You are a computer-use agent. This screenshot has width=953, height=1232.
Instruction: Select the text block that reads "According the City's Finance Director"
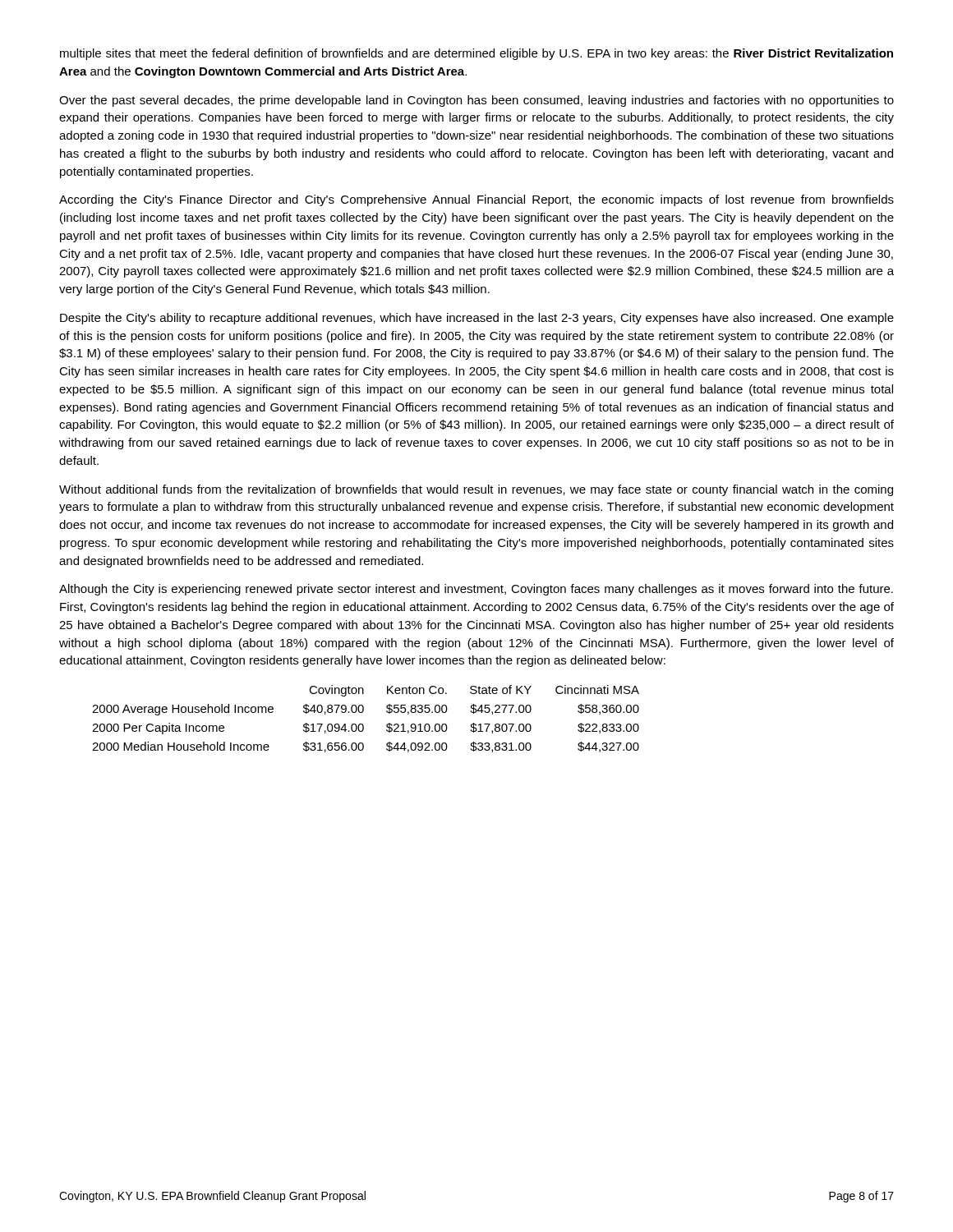tap(476, 244)
